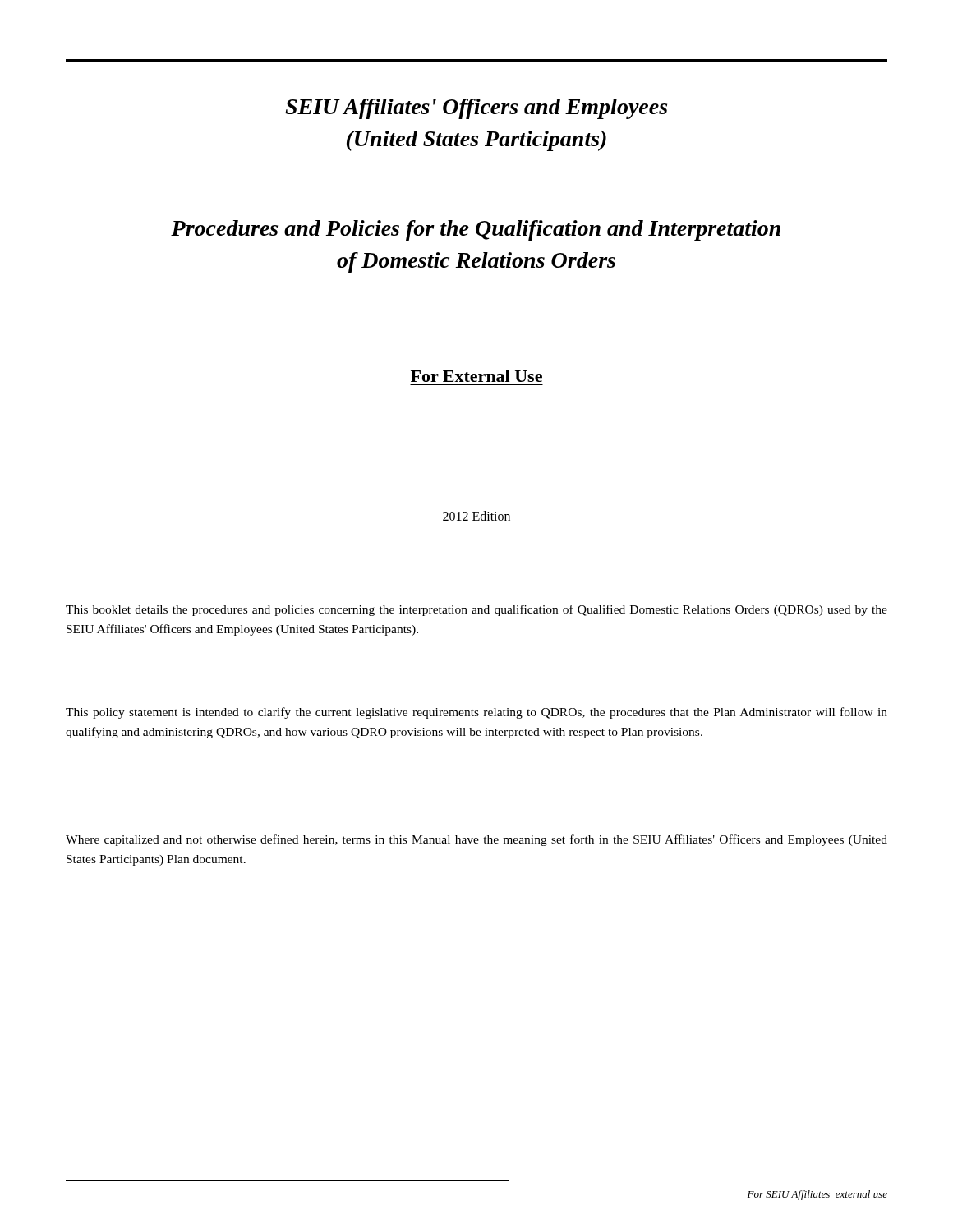Select the passage starting "This policy statement is intended to"
Viewport: 953px width, 1232px height.
coord(476,722)
